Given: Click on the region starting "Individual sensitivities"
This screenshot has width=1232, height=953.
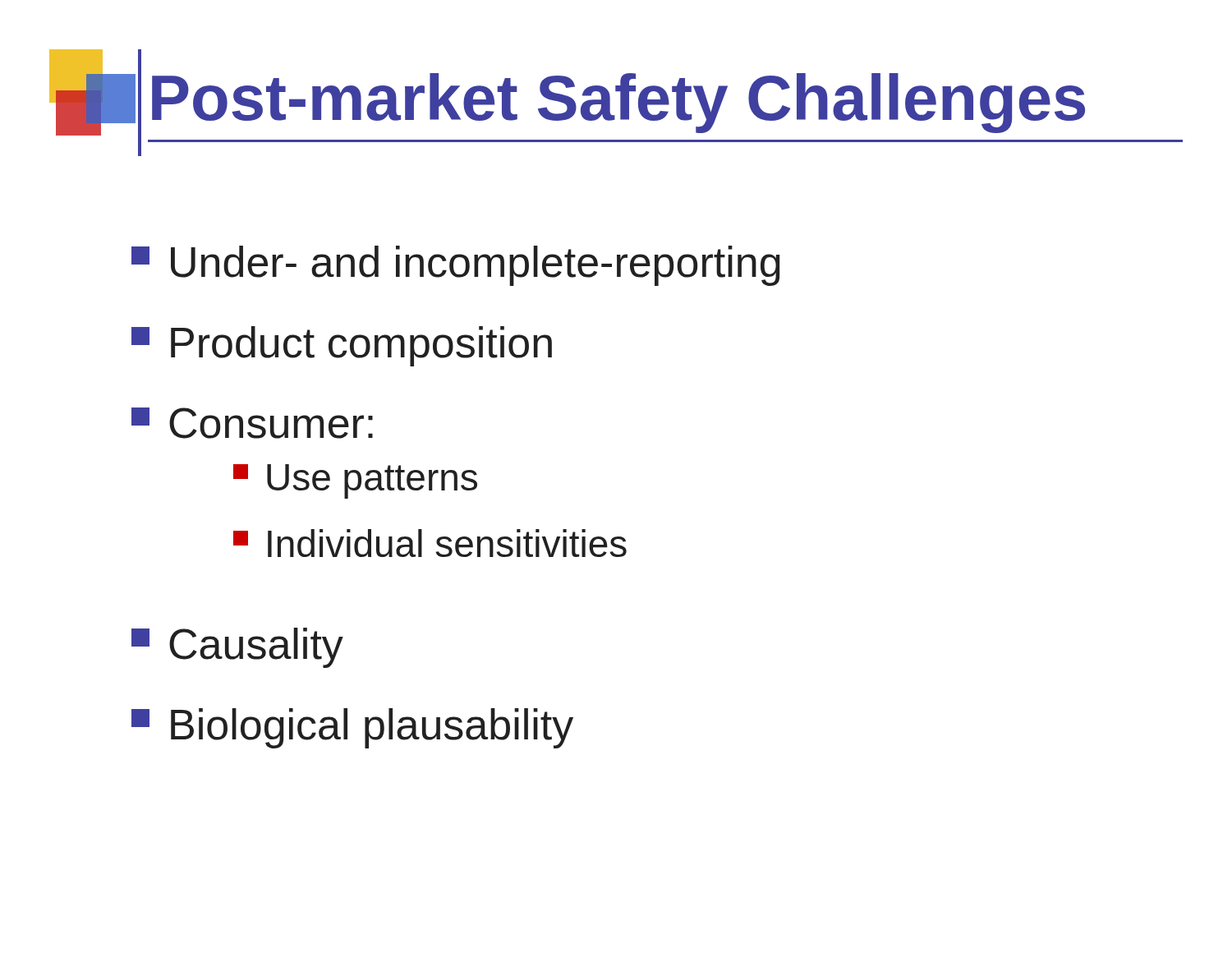Looking at the screenshot, I should coord(431,544).
